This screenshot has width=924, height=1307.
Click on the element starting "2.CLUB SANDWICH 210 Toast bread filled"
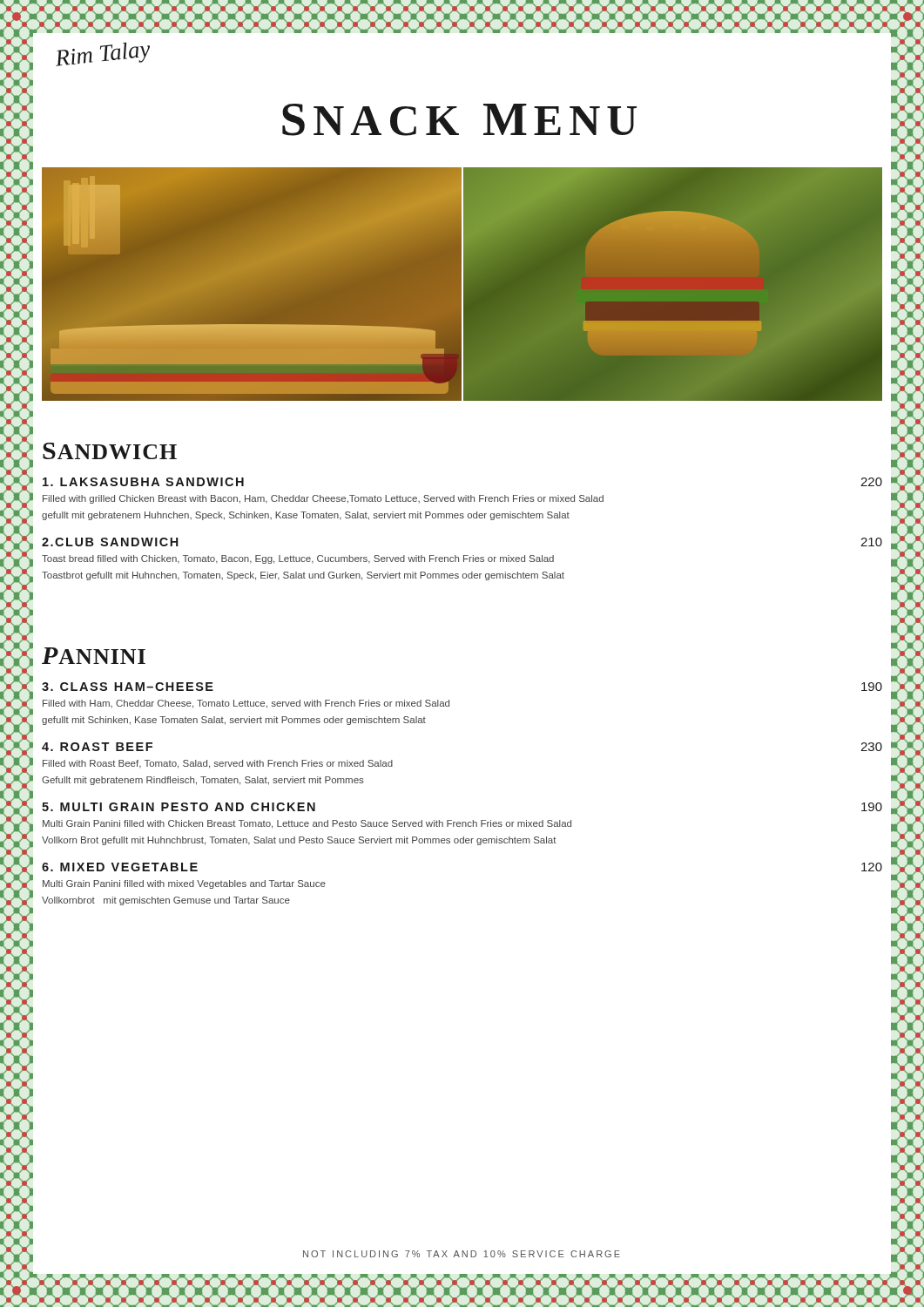point(462,559)
